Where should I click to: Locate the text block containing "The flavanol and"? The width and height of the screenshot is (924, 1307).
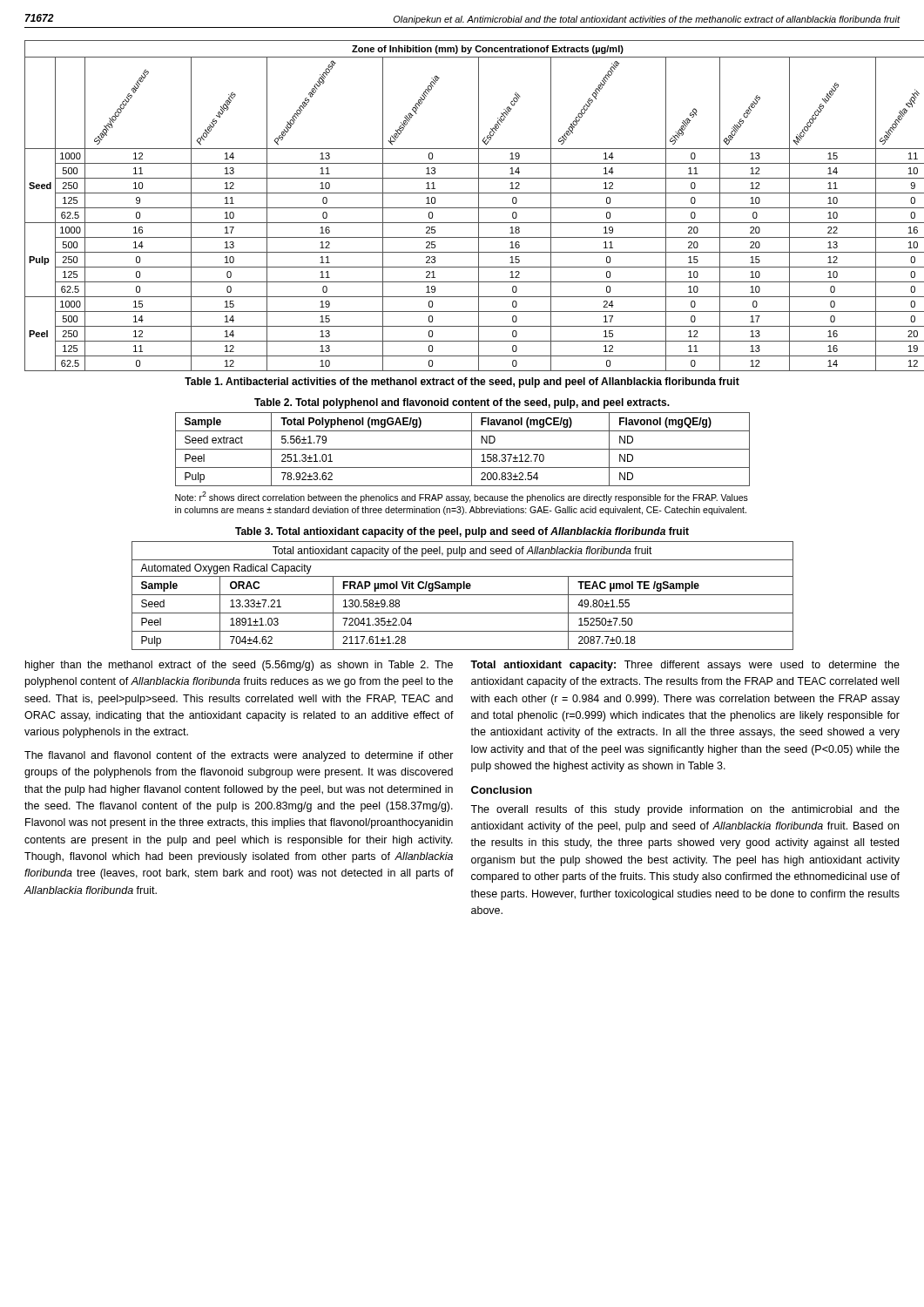point(239,823)
